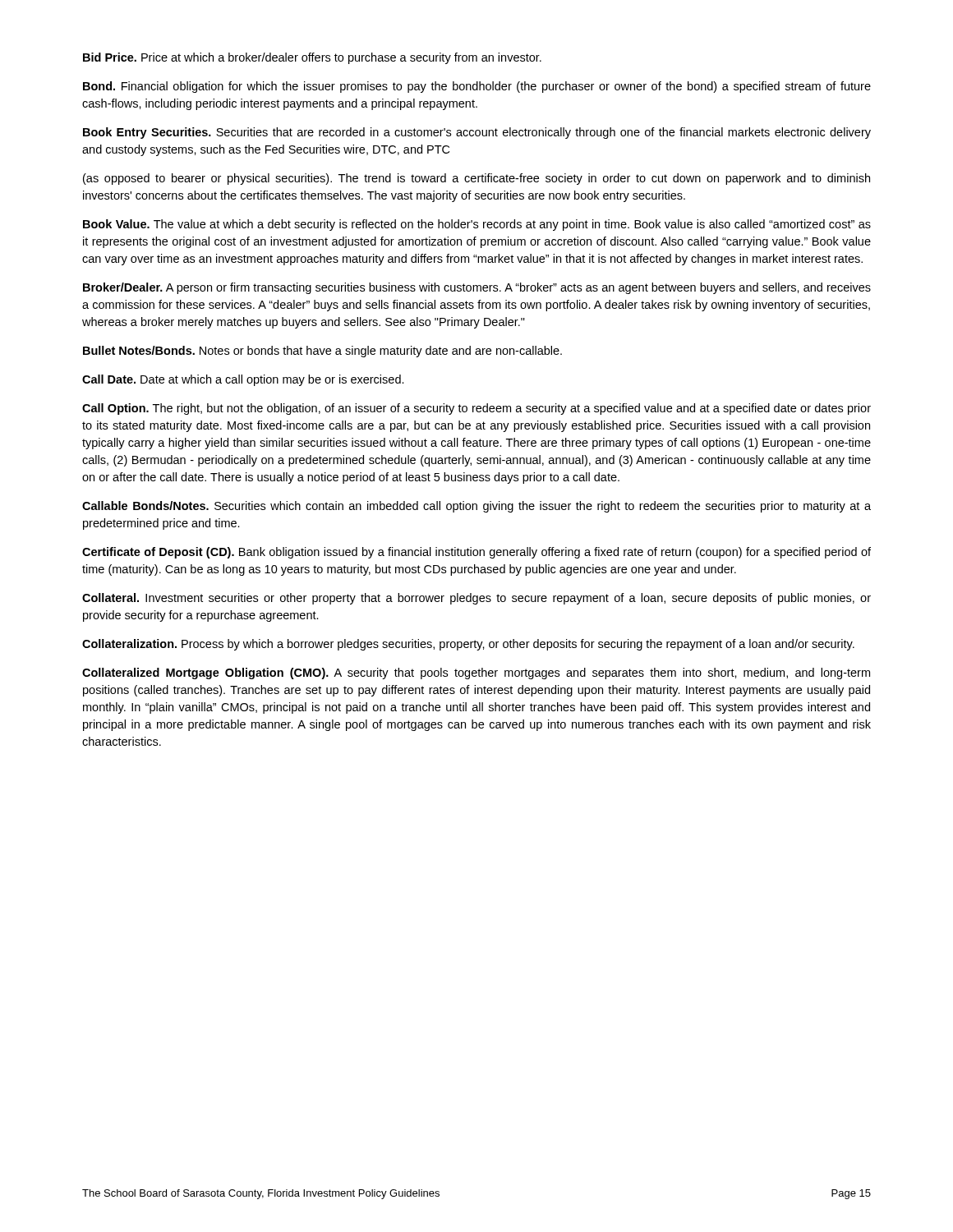953x1232 pixels.
Task: Find the region starting "Bond. Financial obligation for which the issuer promises"
Action: pyautogui.click(x=476, y=95)
